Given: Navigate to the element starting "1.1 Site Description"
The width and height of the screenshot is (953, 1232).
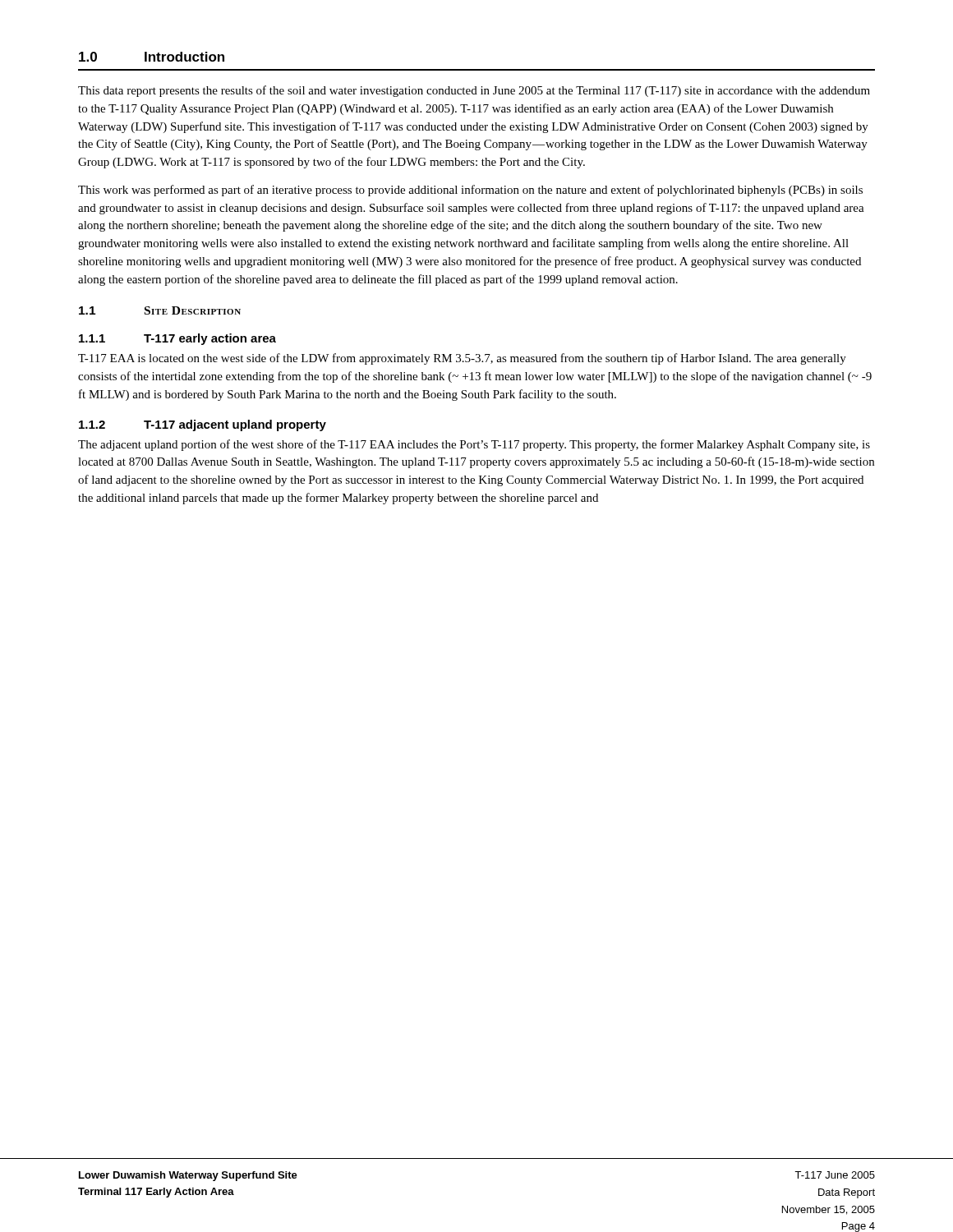Looking at the screenshot, I should (160, 311).
